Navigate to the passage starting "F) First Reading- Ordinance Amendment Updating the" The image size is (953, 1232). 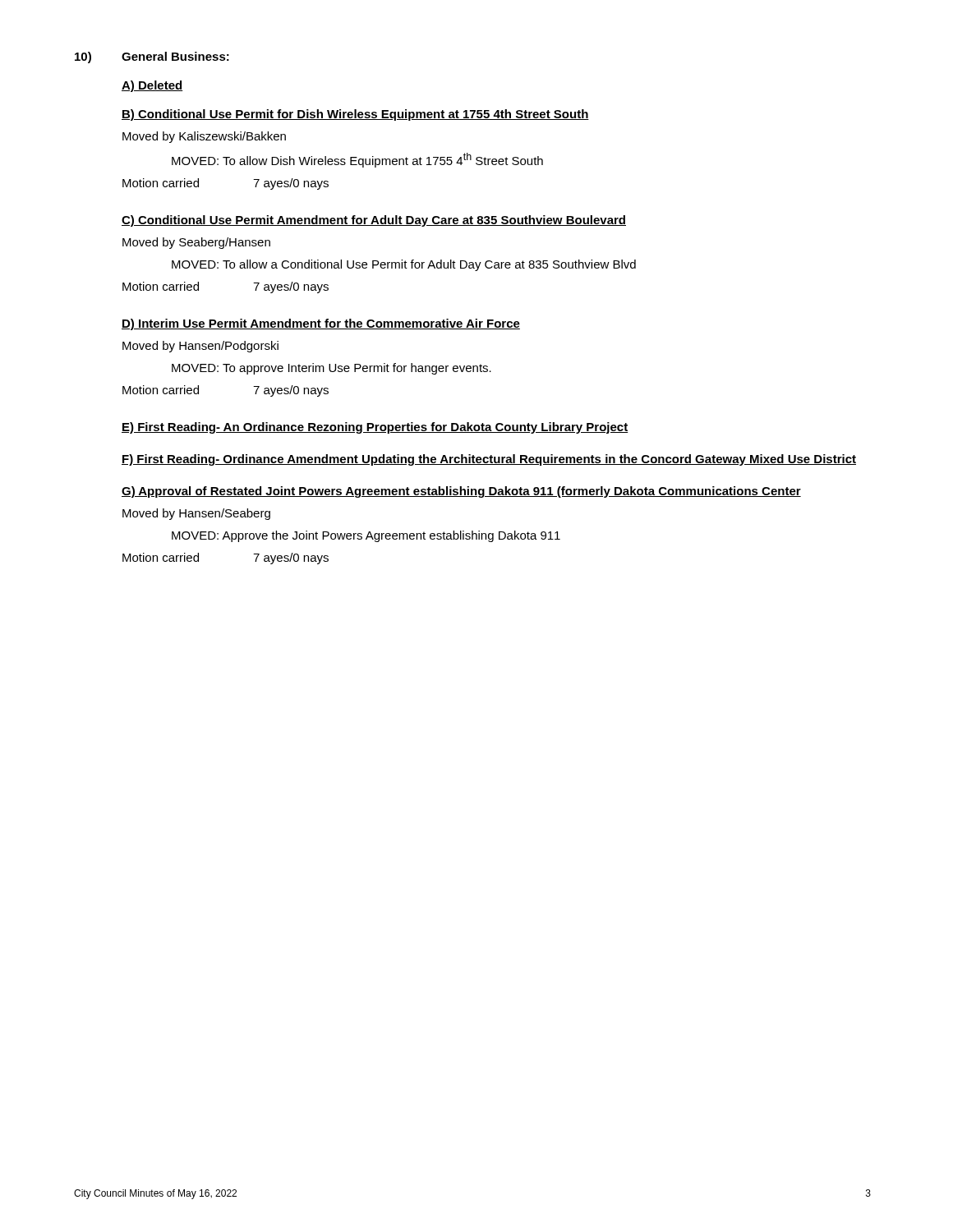pos(489,459)
